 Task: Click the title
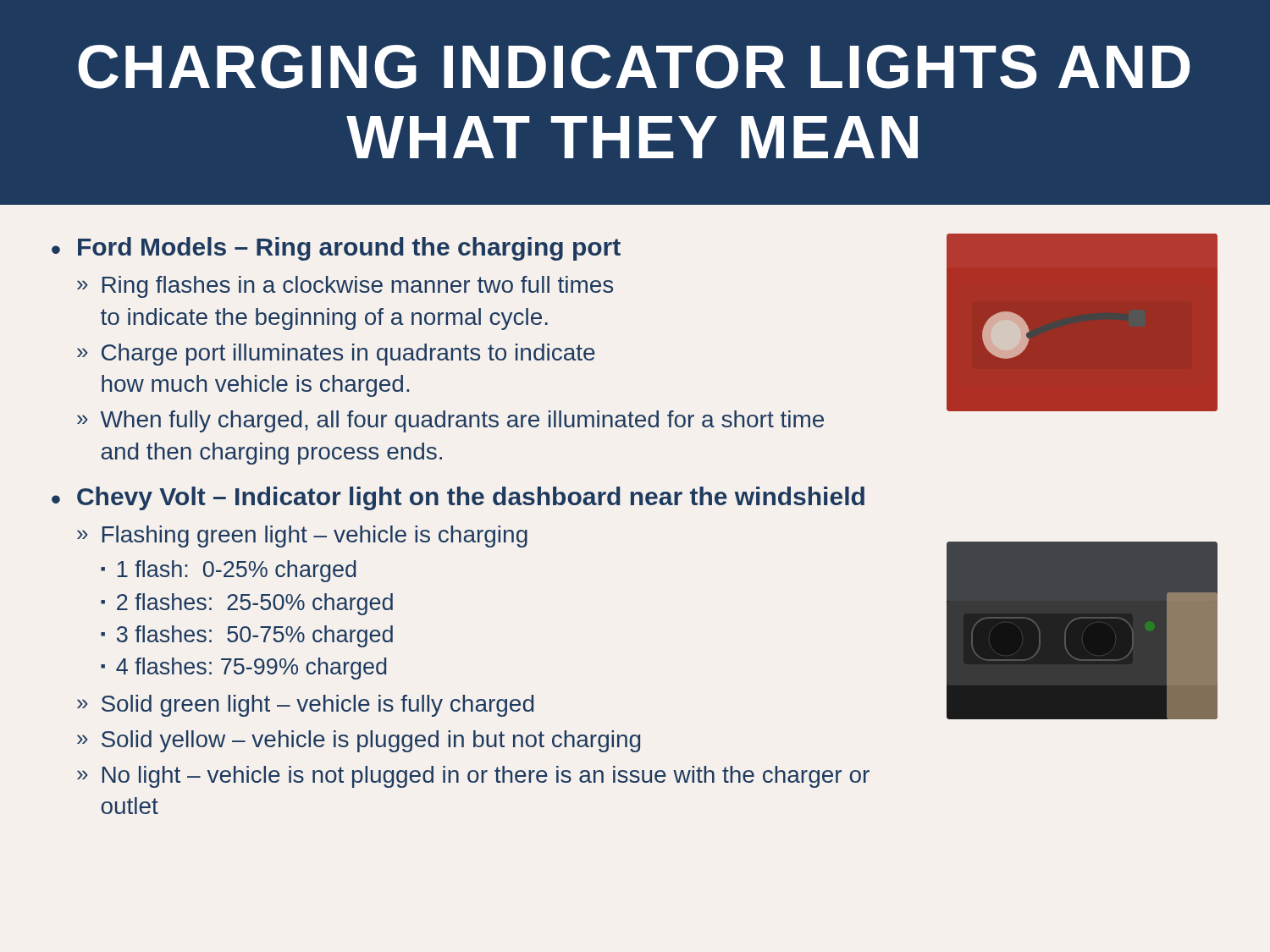[635, 102]
